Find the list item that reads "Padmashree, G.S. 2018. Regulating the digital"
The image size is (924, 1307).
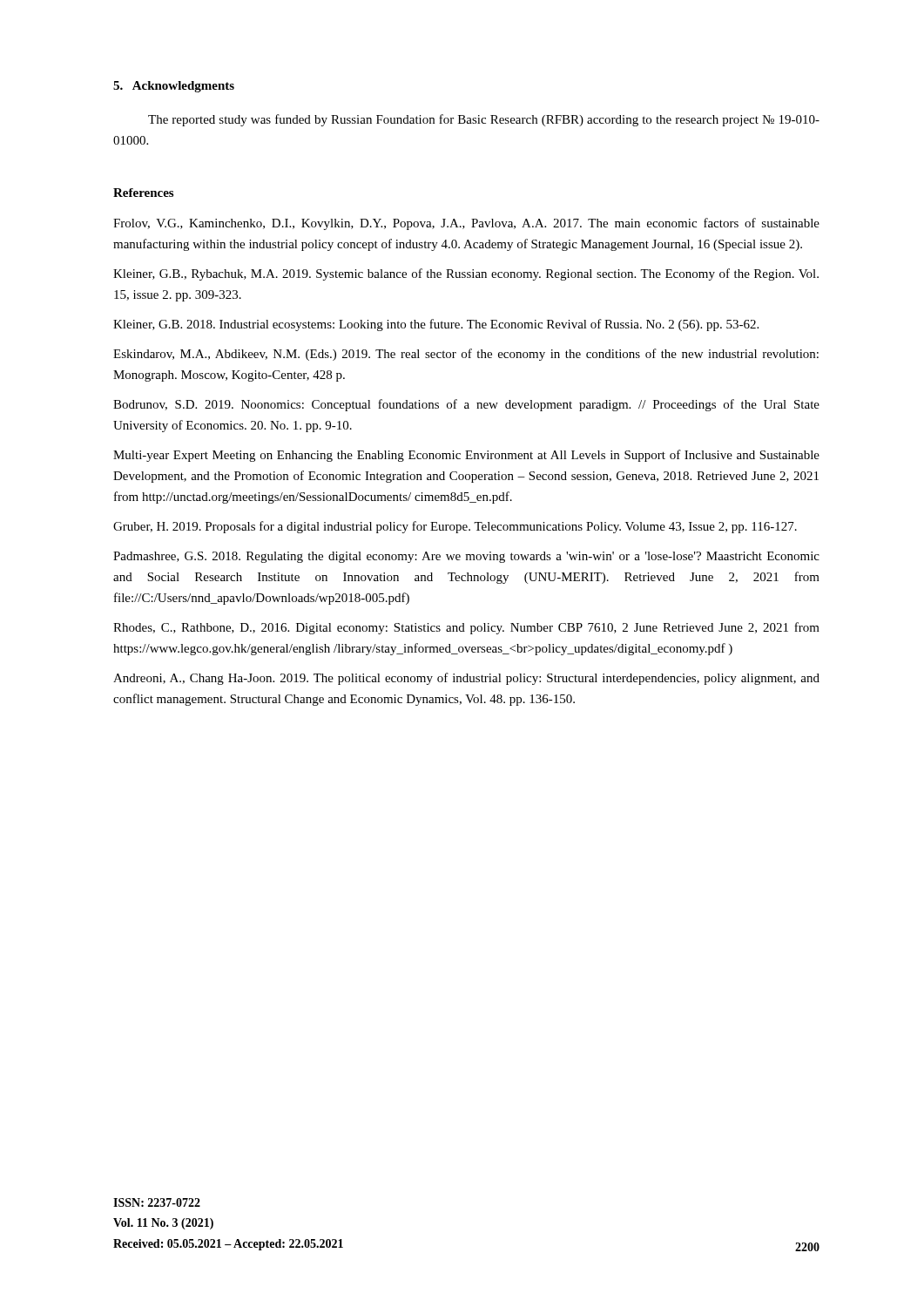[x=466, y=577]
